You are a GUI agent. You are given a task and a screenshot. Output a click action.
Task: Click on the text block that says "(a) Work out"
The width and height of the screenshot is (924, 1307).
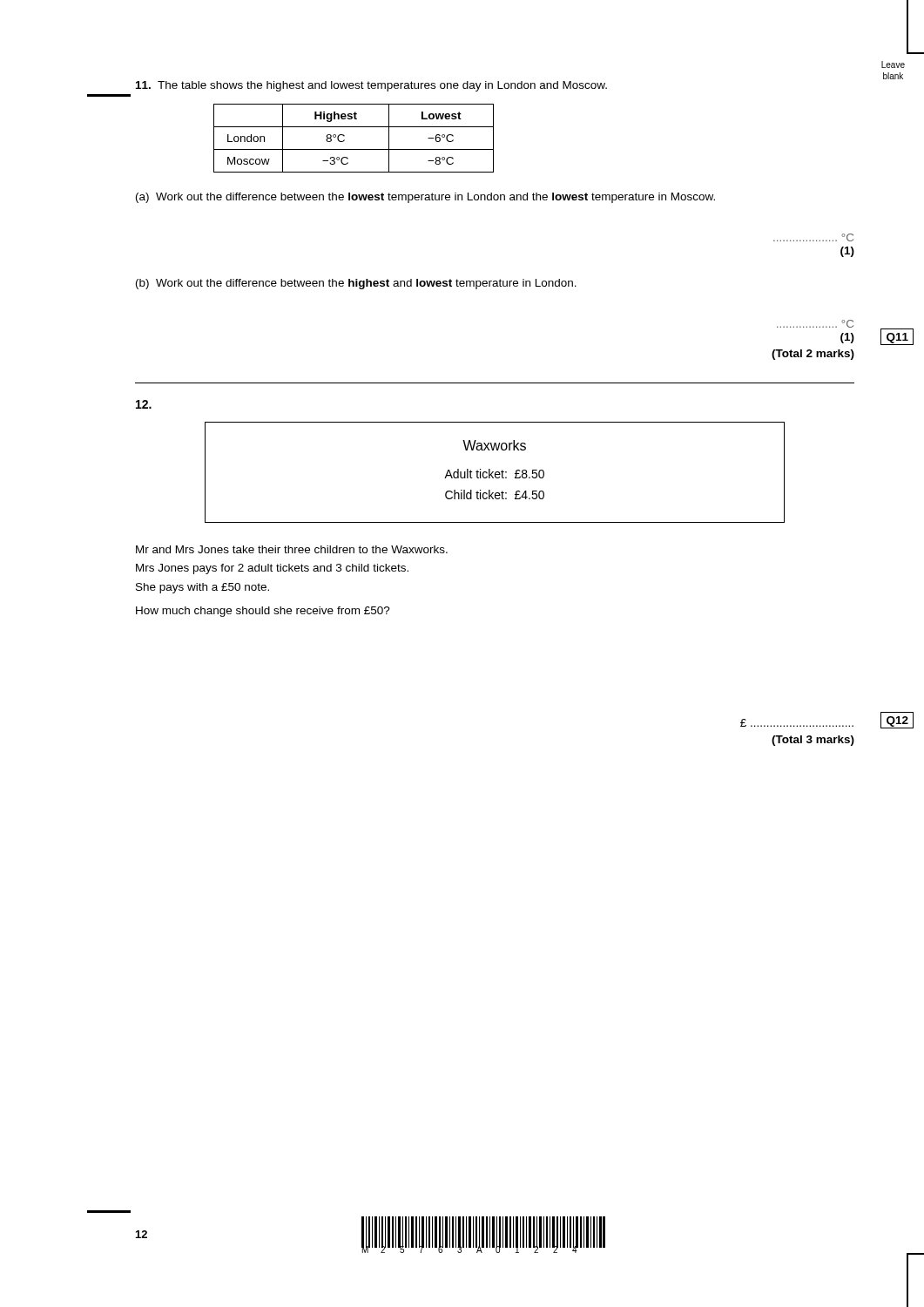[426, 196]
